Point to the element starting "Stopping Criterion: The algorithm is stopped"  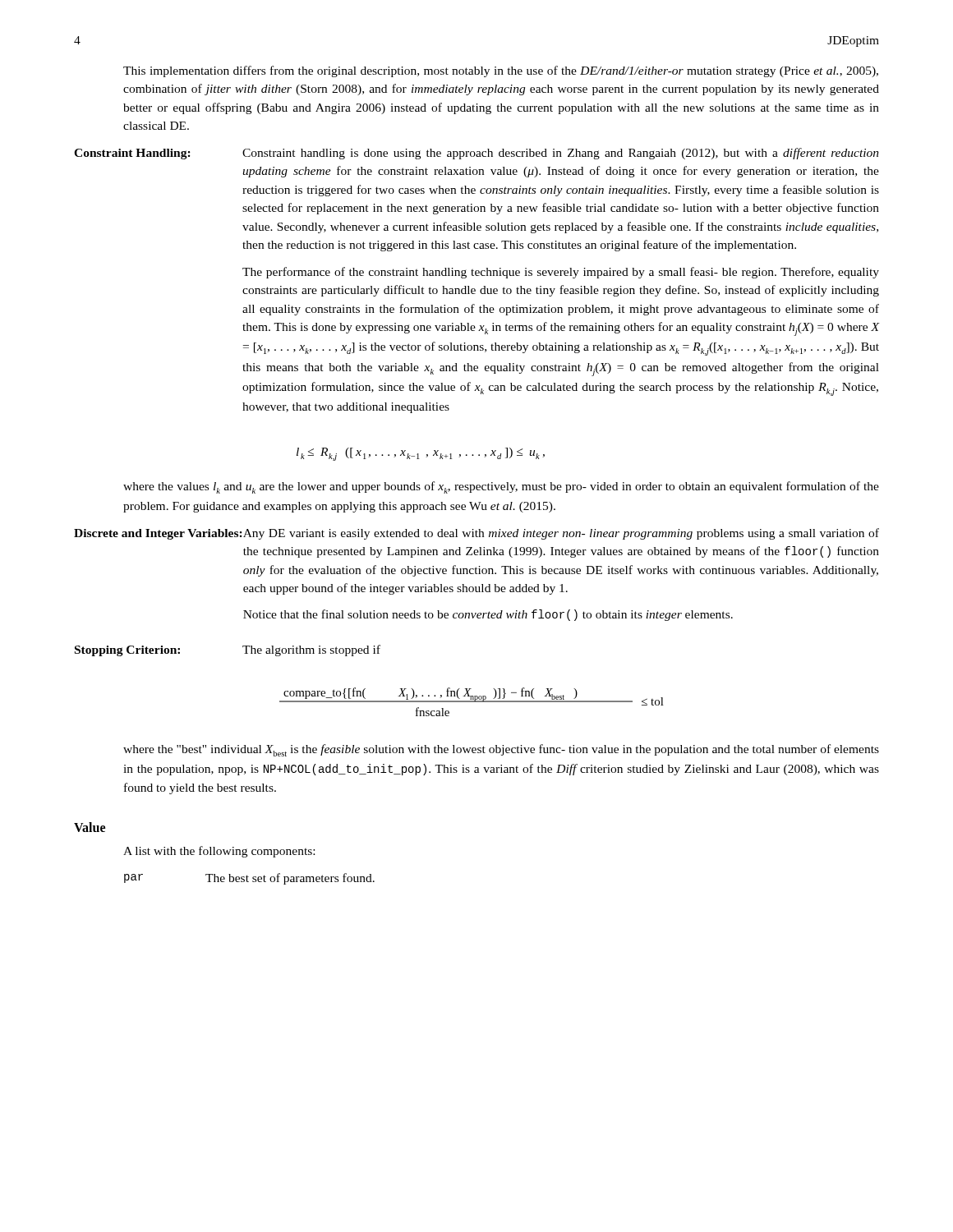tap(129, 650)
